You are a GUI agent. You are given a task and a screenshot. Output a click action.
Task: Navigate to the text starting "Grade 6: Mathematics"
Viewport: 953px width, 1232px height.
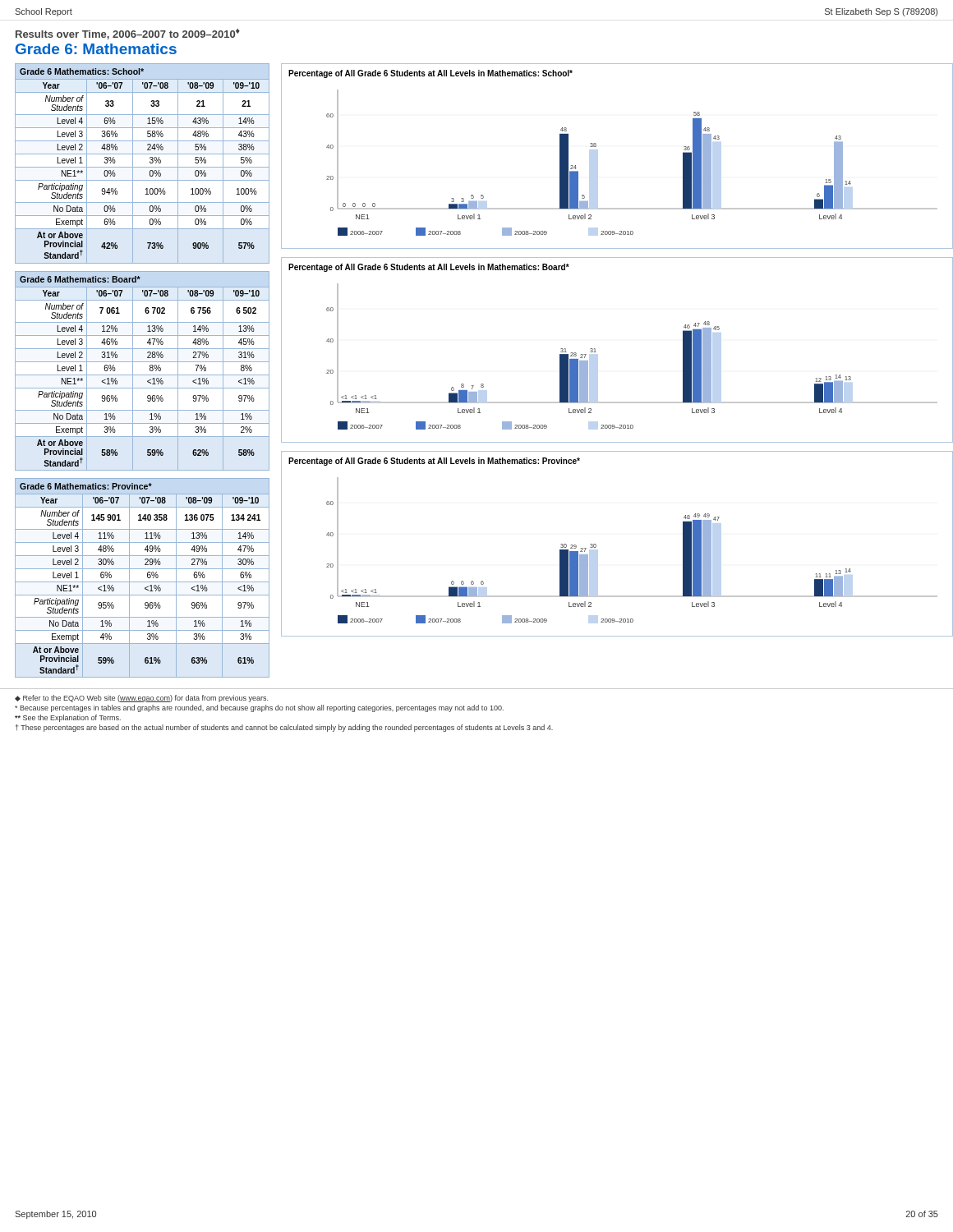pyautogui.click(x=96, y=49)
